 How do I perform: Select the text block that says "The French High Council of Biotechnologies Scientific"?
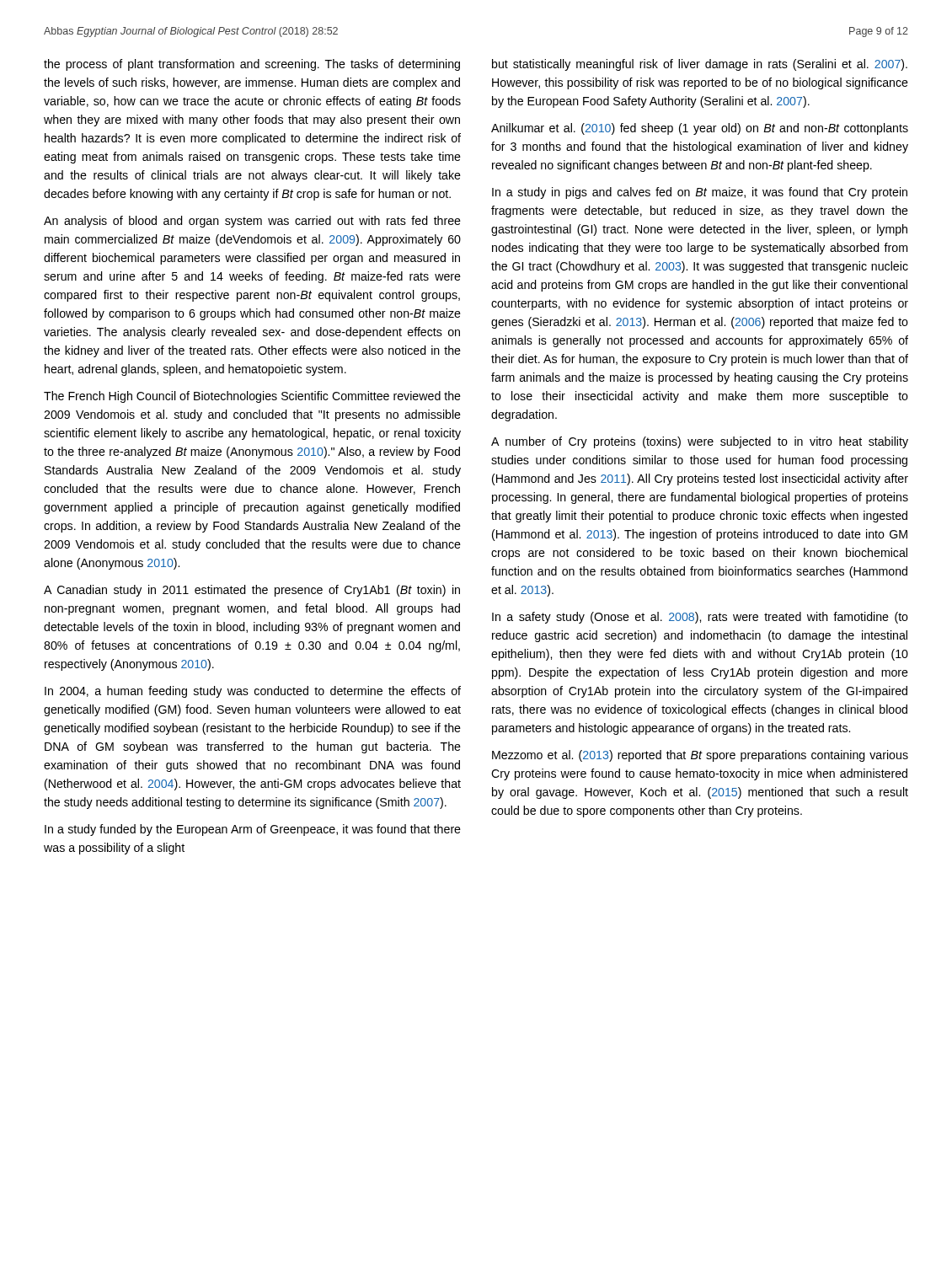pyautogui.click(x=252, y=480)
